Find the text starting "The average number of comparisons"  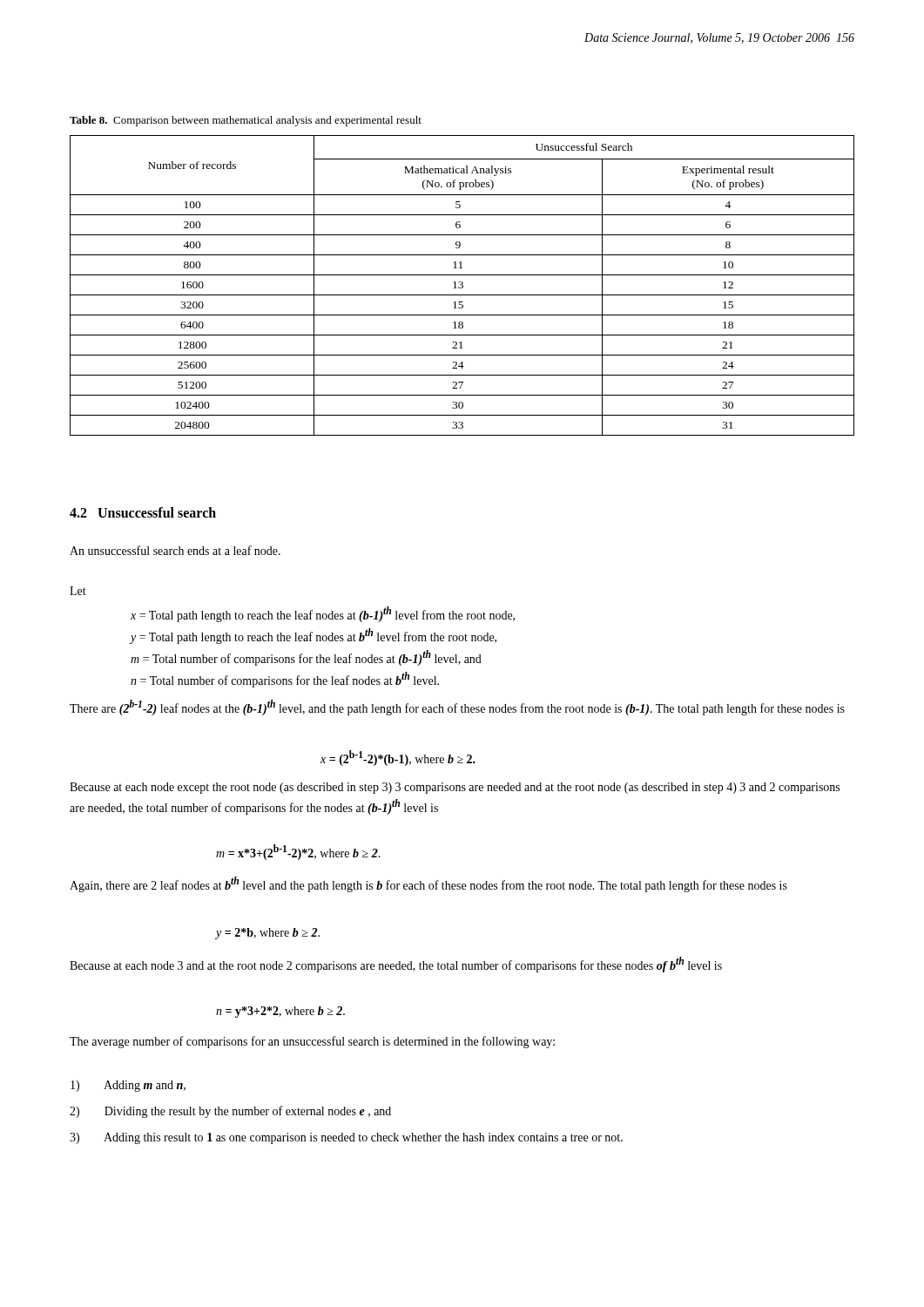point(313,1042)
